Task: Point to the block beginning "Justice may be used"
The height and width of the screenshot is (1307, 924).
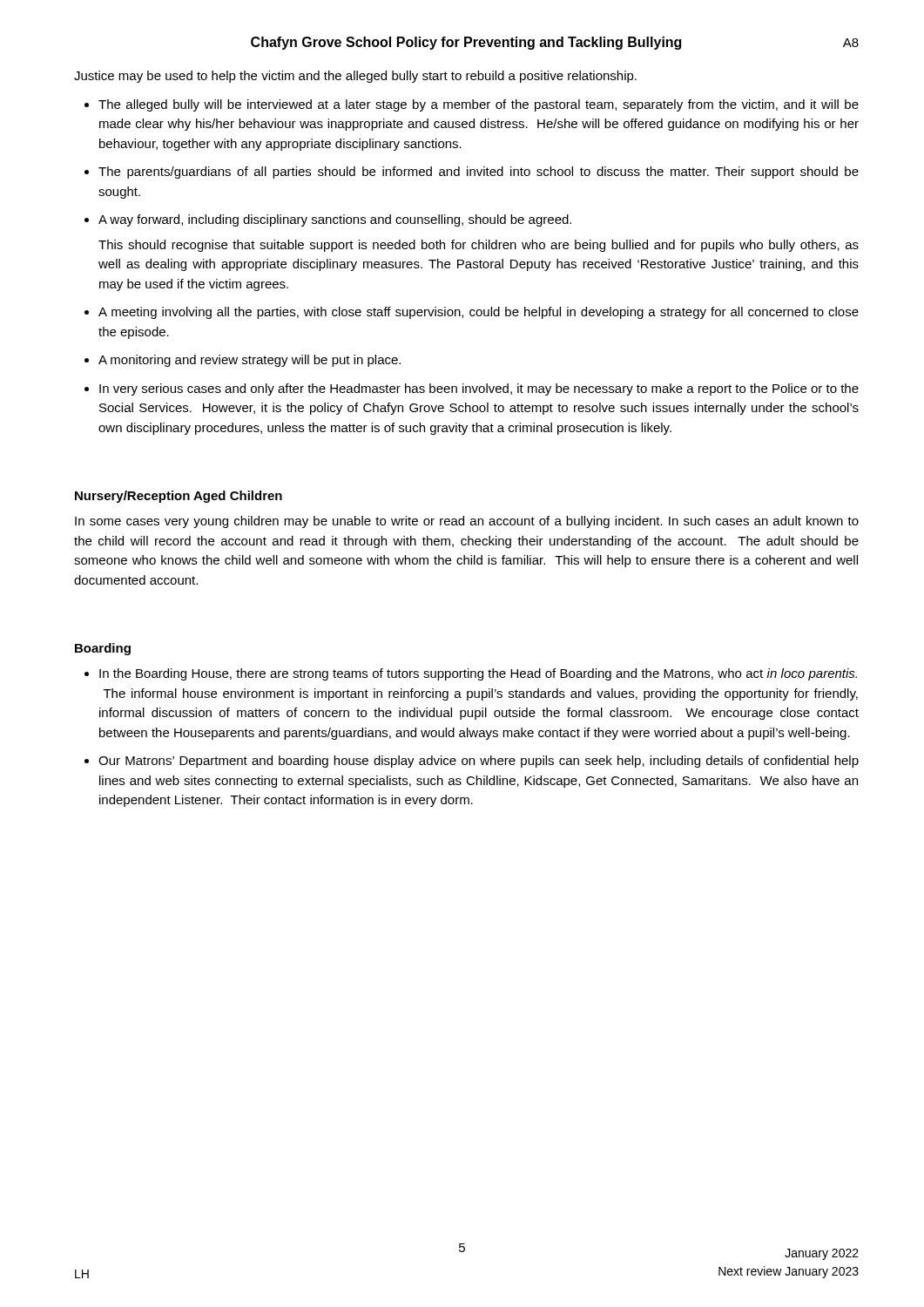Action: point(356,75)
